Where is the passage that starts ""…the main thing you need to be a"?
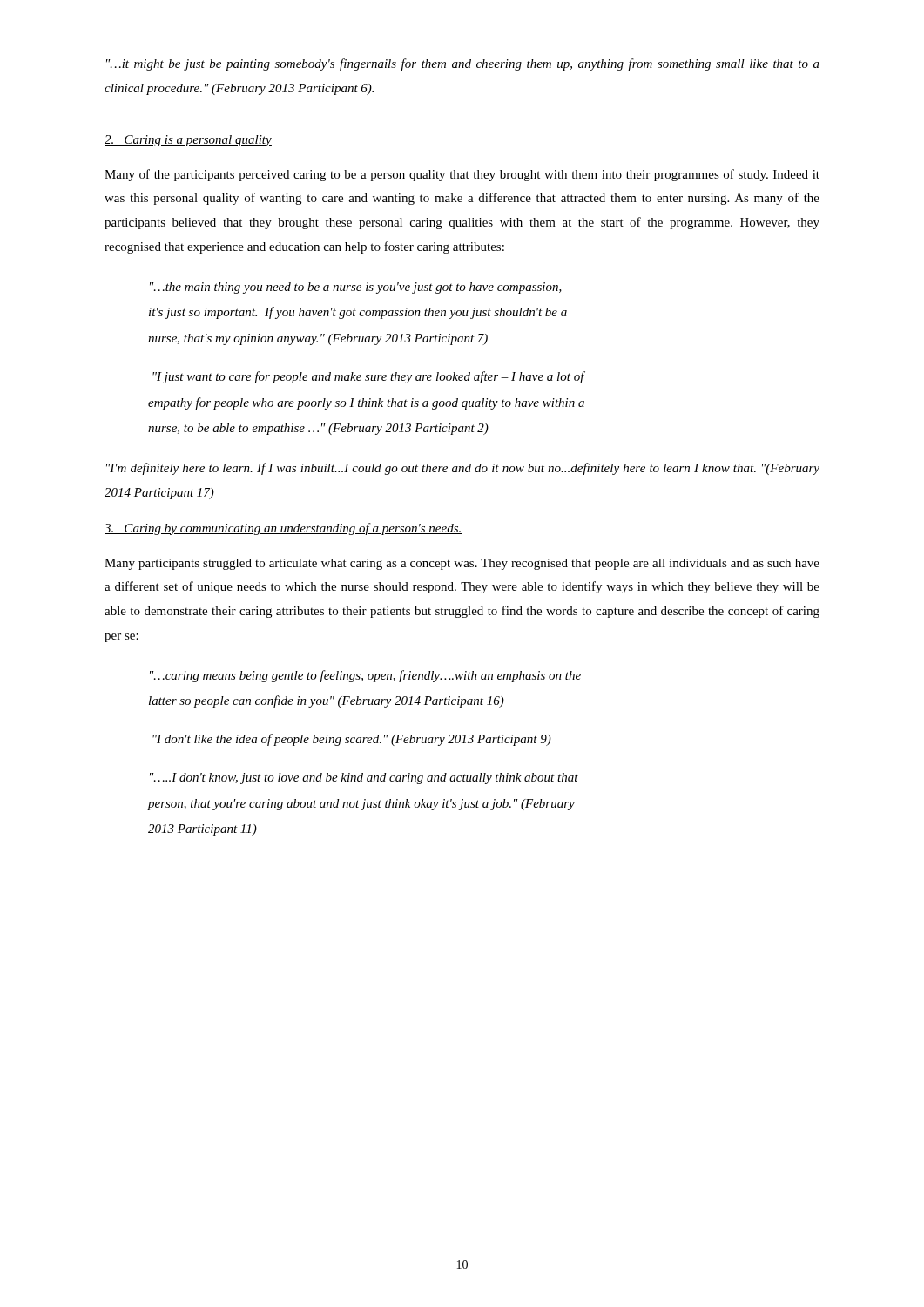 [484, 313]
